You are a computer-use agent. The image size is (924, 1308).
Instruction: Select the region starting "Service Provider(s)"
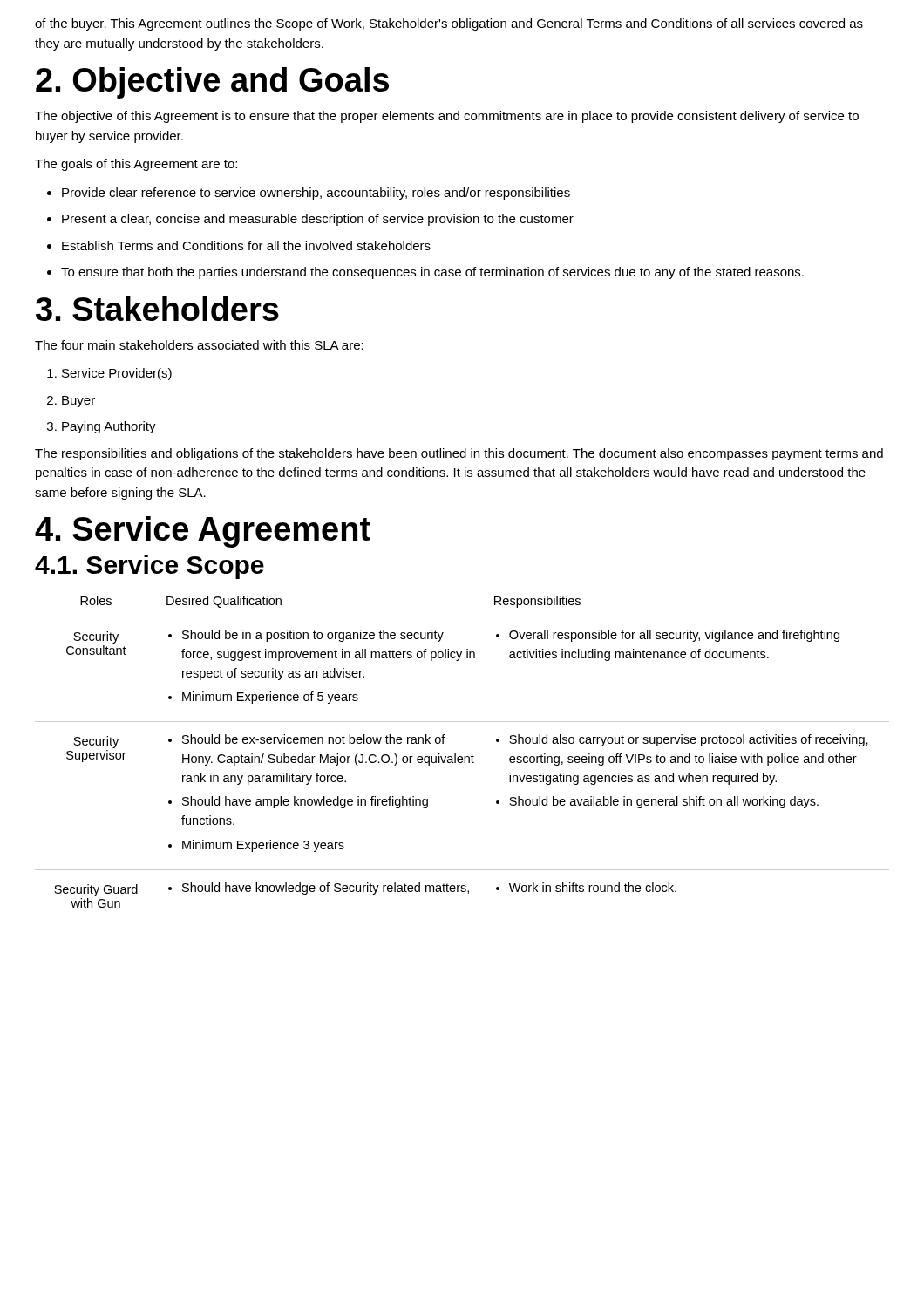pyautogui.click(x=109, y=374)
